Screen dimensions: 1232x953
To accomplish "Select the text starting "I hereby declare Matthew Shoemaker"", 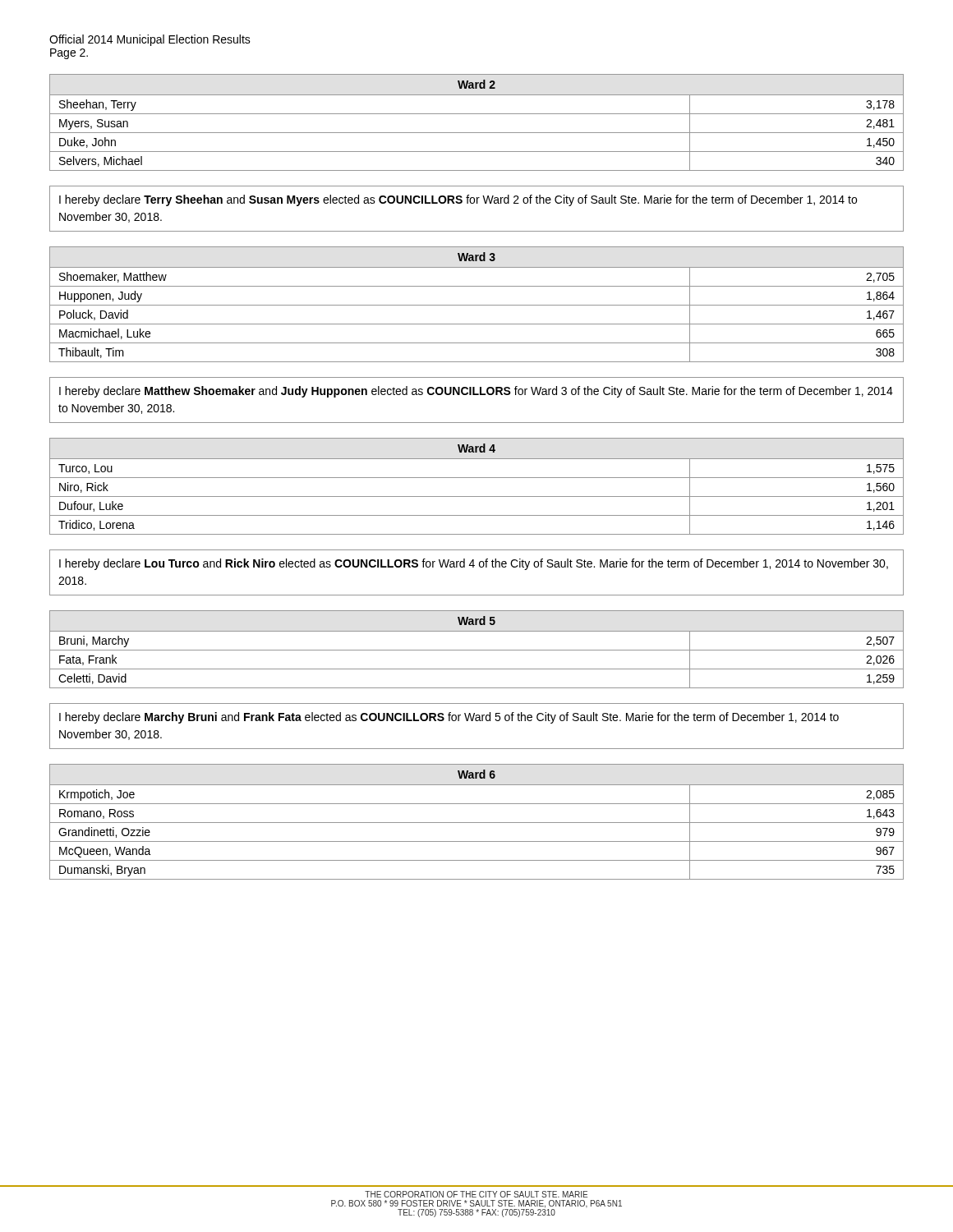I will (x=476, y=400).
